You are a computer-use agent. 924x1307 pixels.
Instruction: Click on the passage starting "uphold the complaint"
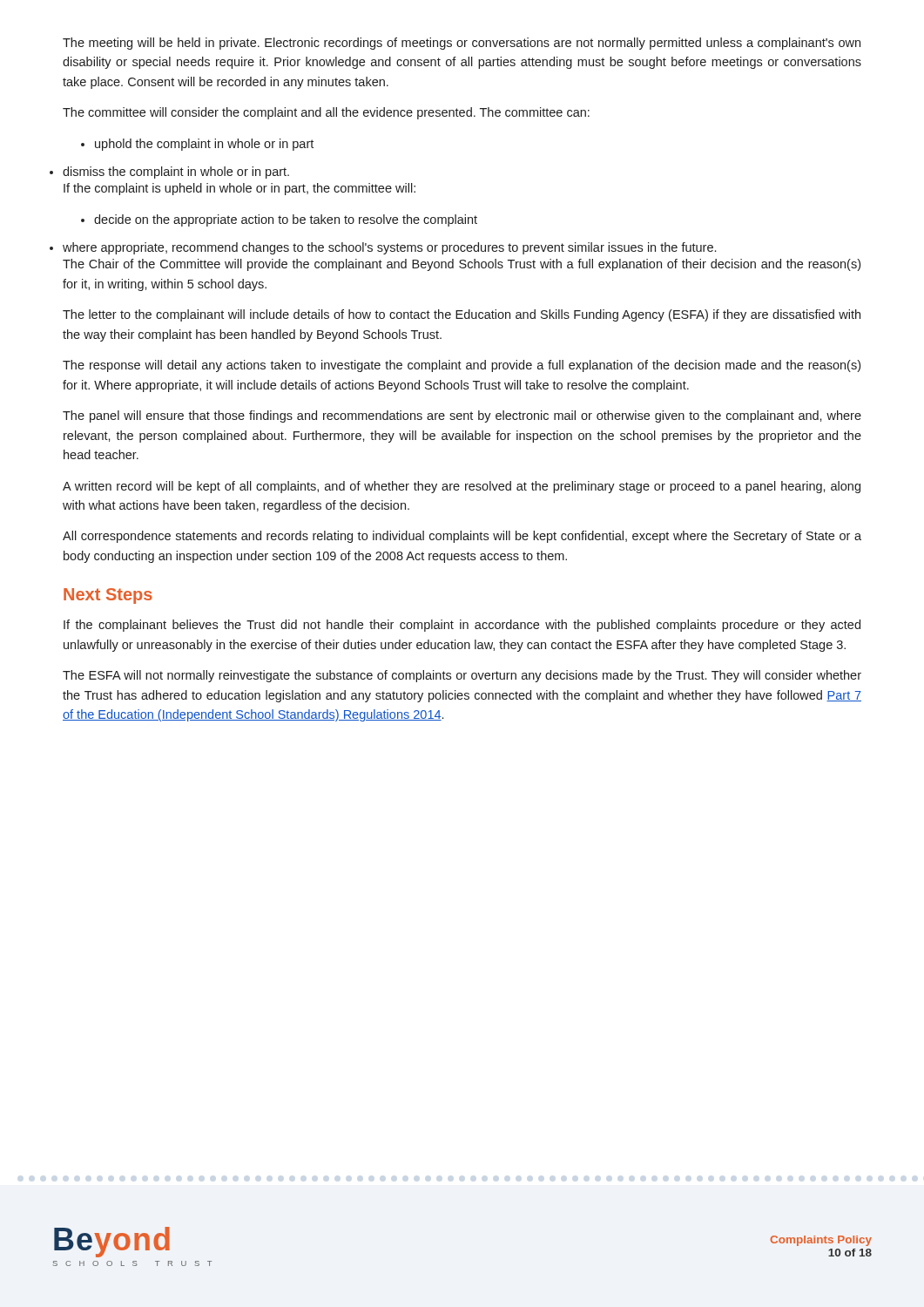click(x=197, y=145)
